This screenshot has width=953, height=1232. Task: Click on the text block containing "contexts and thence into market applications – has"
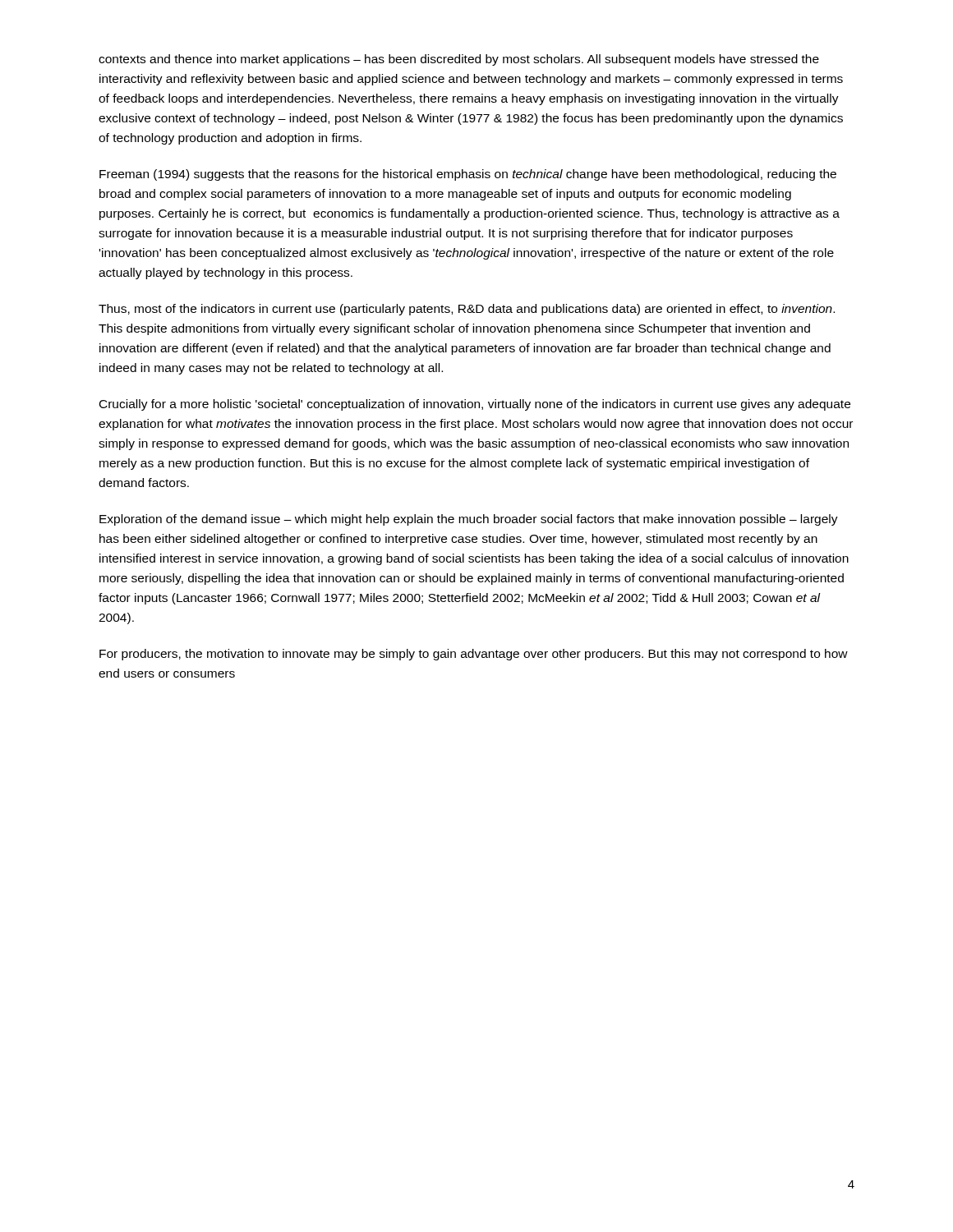(x=471, y=98)
